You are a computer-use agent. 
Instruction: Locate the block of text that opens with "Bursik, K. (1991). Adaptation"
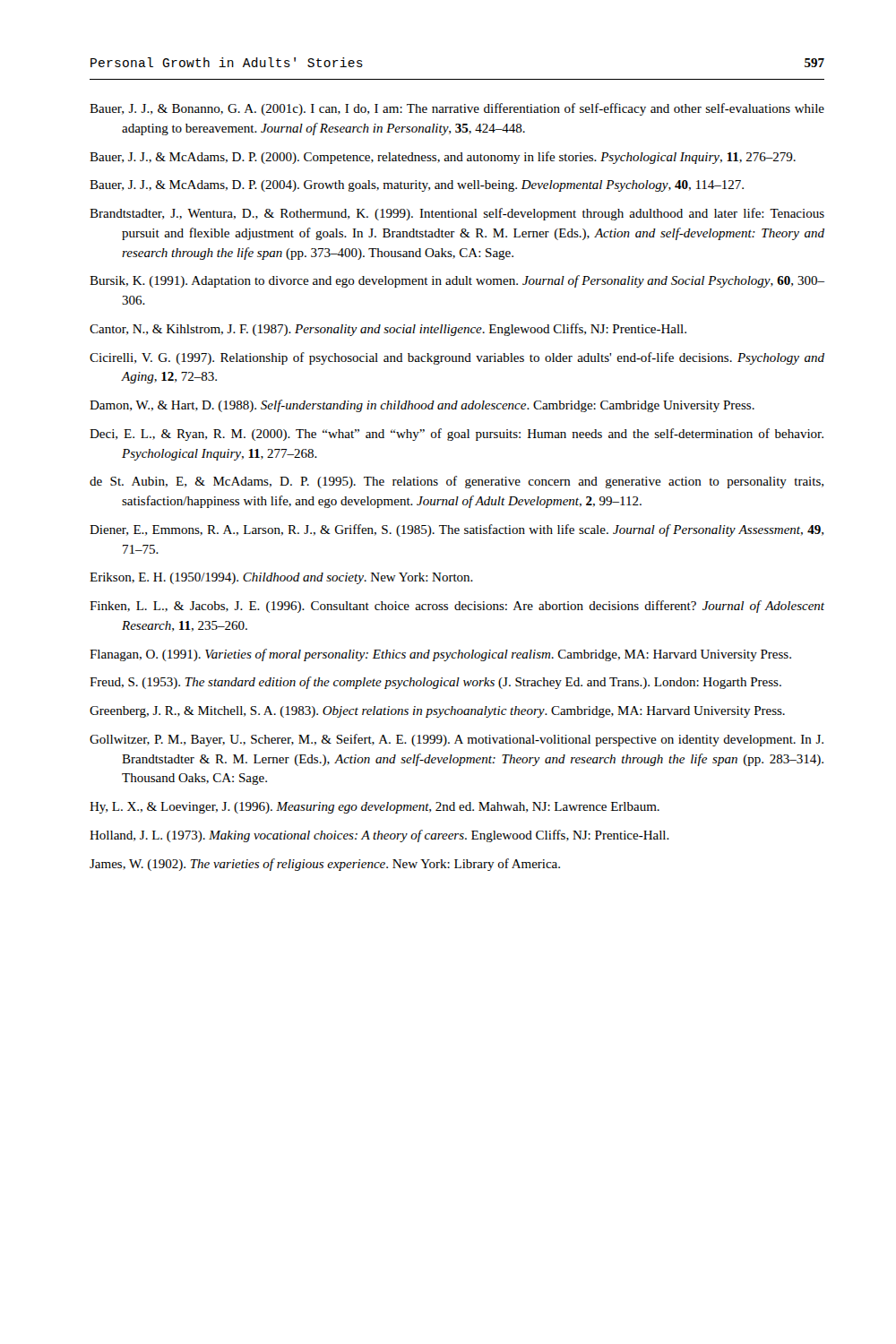[457, 290]
